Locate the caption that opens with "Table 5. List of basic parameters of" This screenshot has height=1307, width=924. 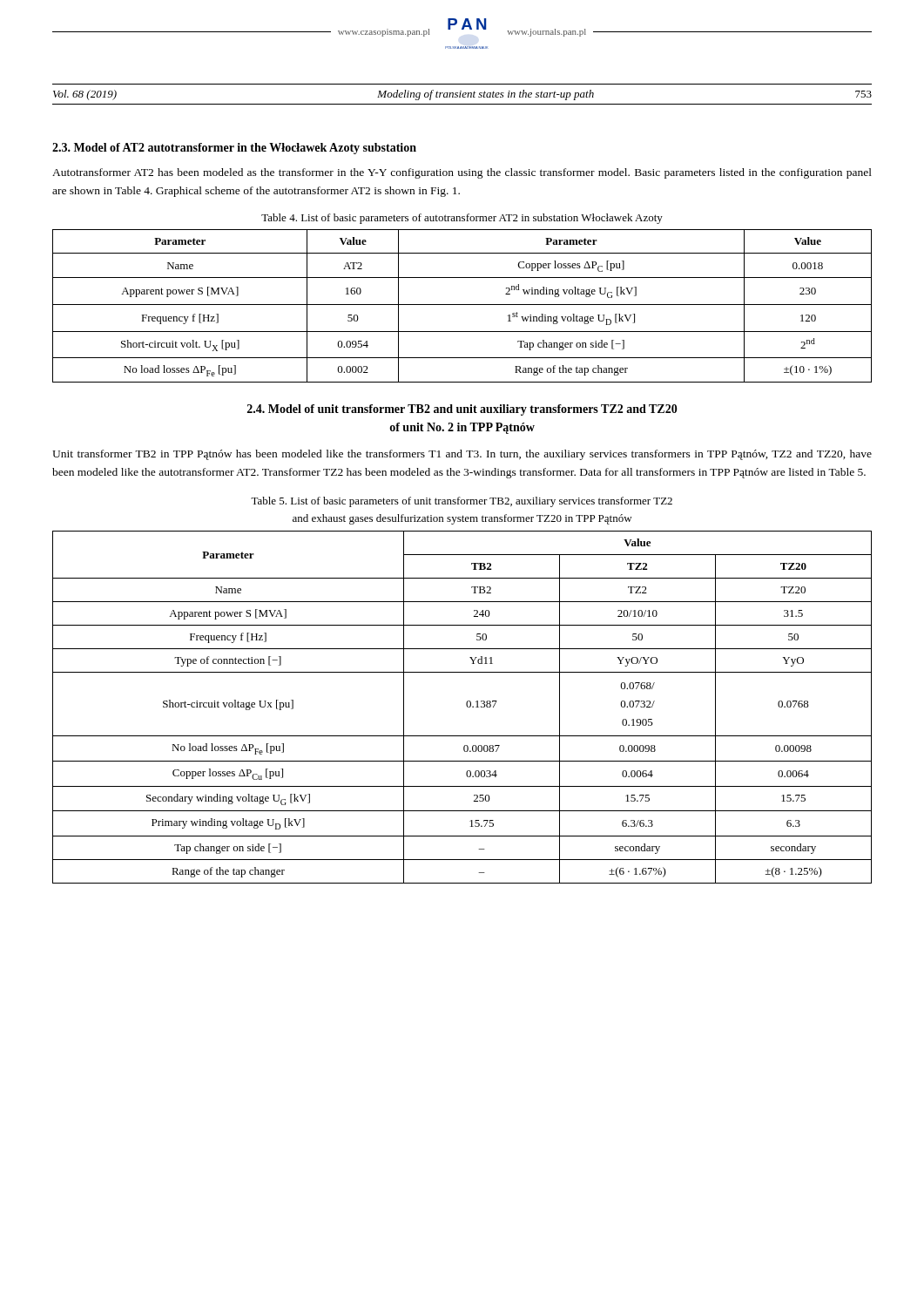[x=462, y=509]
